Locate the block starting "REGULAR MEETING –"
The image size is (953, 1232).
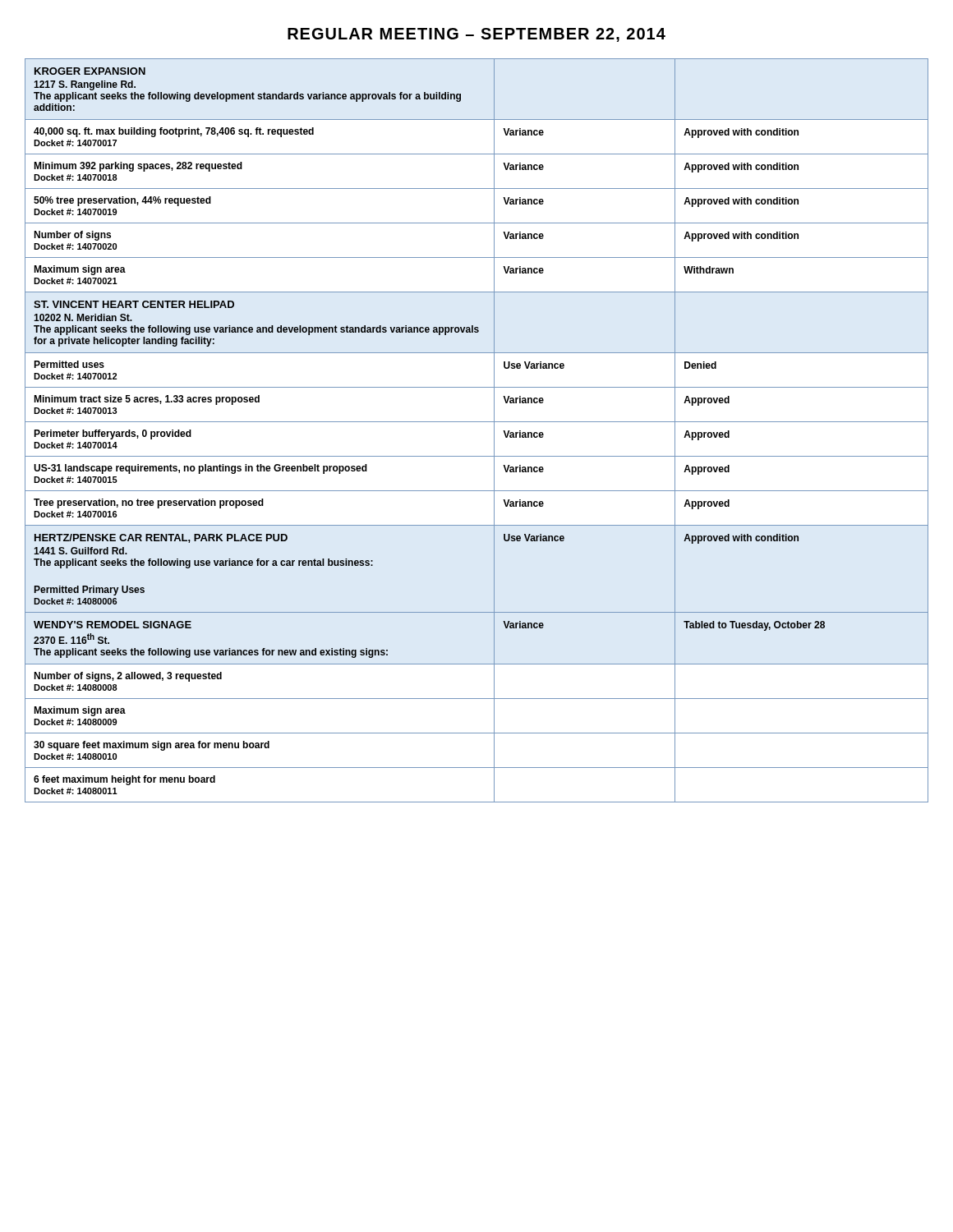coord(476,34)
